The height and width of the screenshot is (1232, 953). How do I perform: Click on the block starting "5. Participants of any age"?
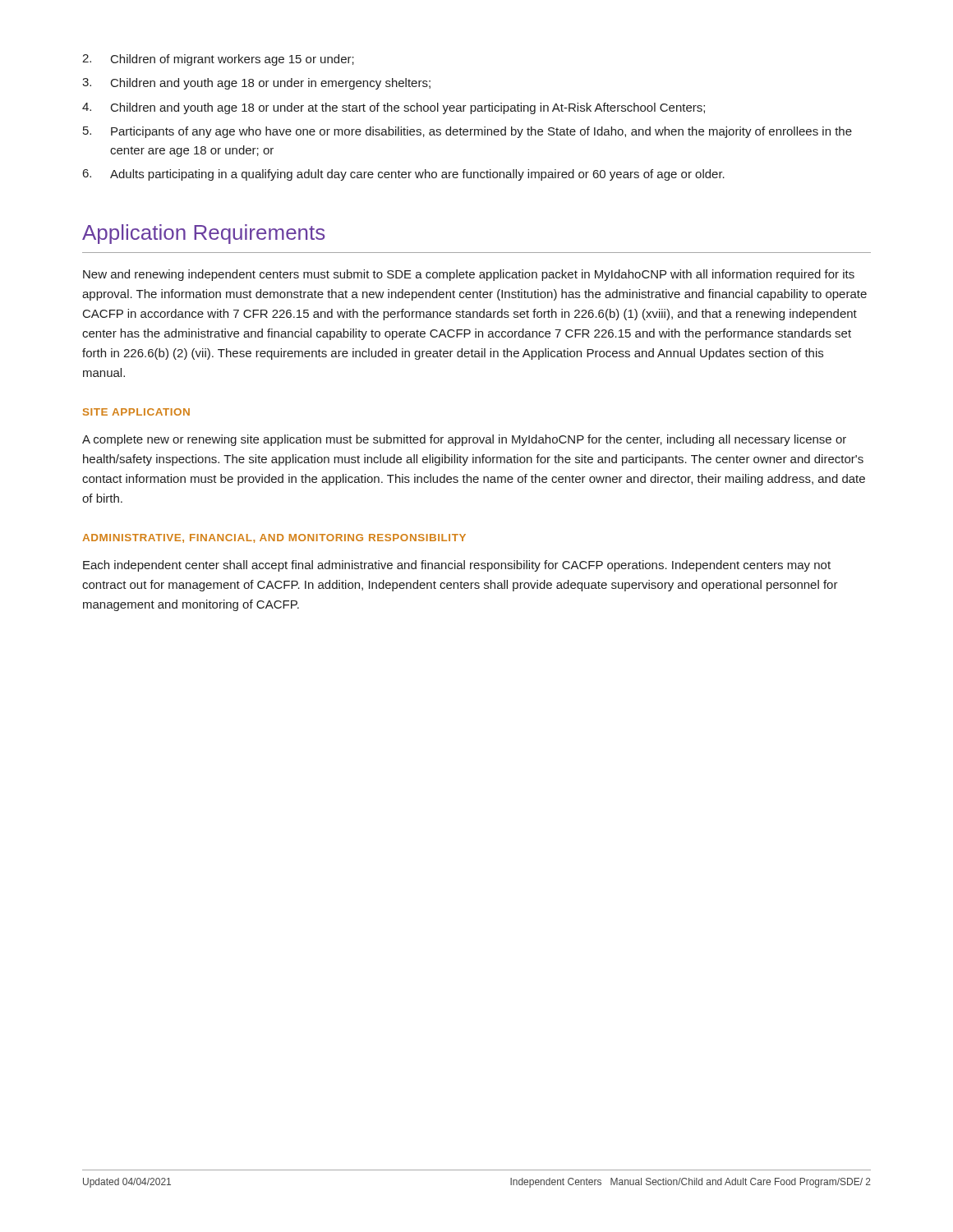point(476,140)
